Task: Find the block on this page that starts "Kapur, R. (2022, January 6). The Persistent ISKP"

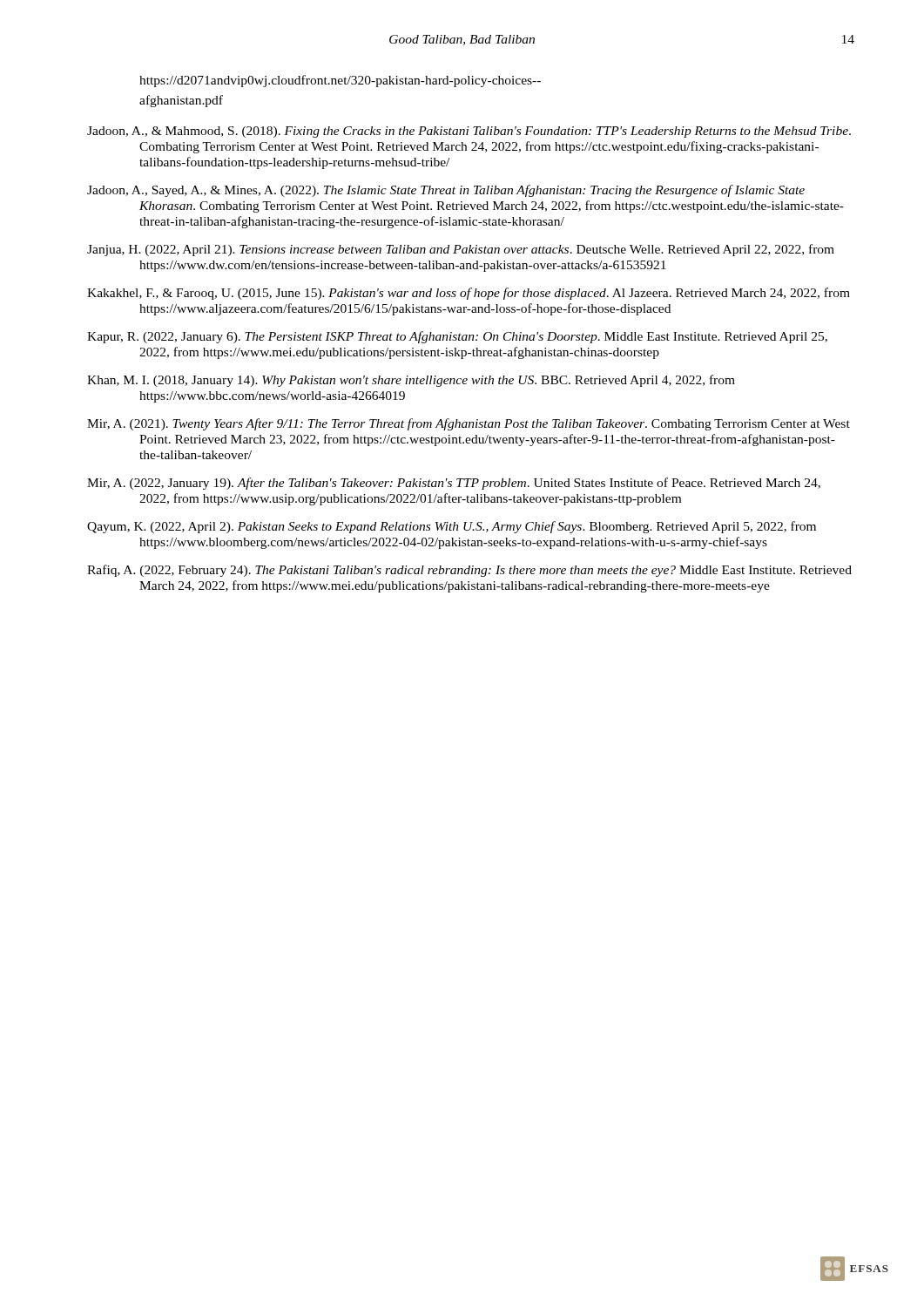Action: pyautogui.click(x=457, y=343)
